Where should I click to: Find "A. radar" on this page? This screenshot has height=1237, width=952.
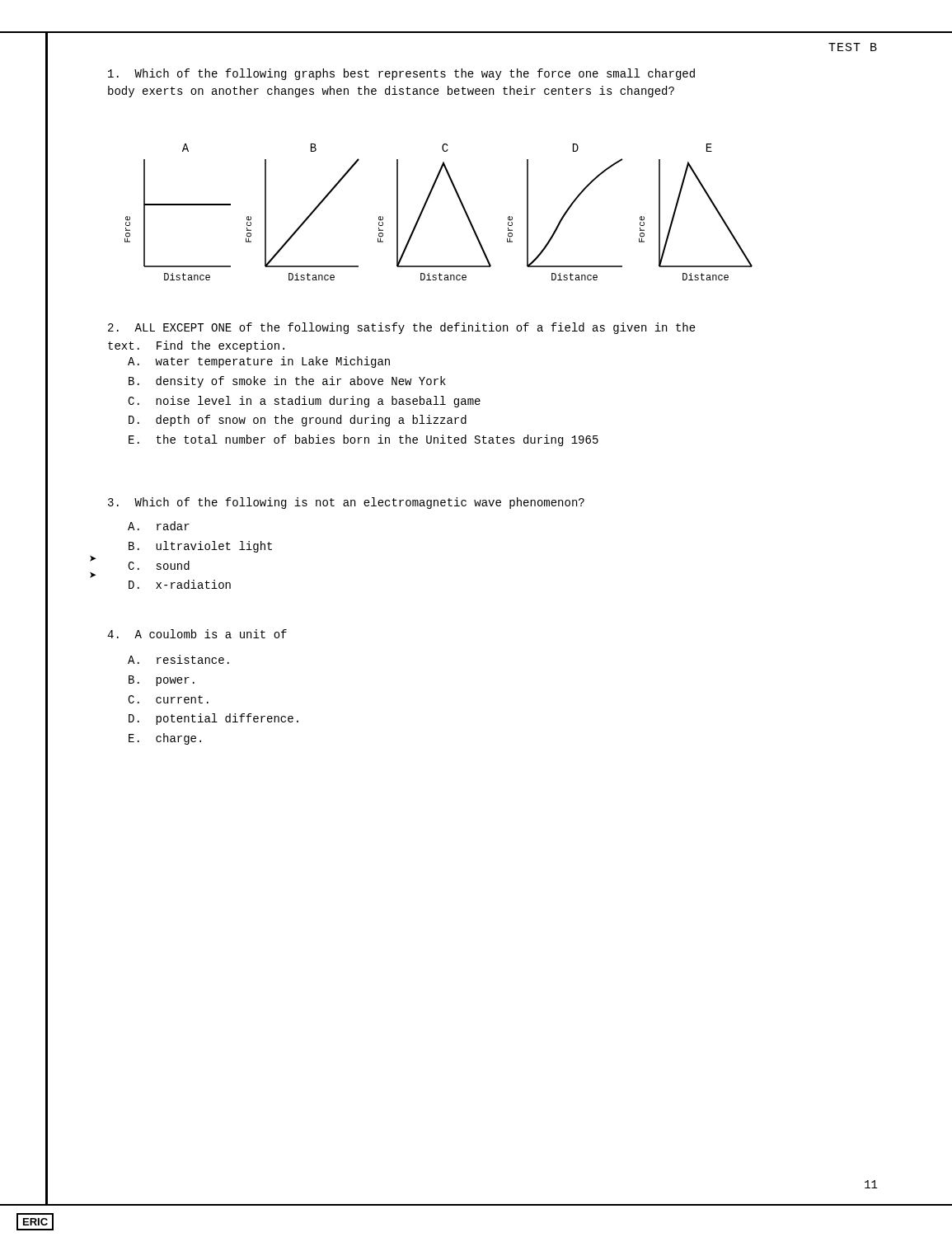click(x=159, y=527)
